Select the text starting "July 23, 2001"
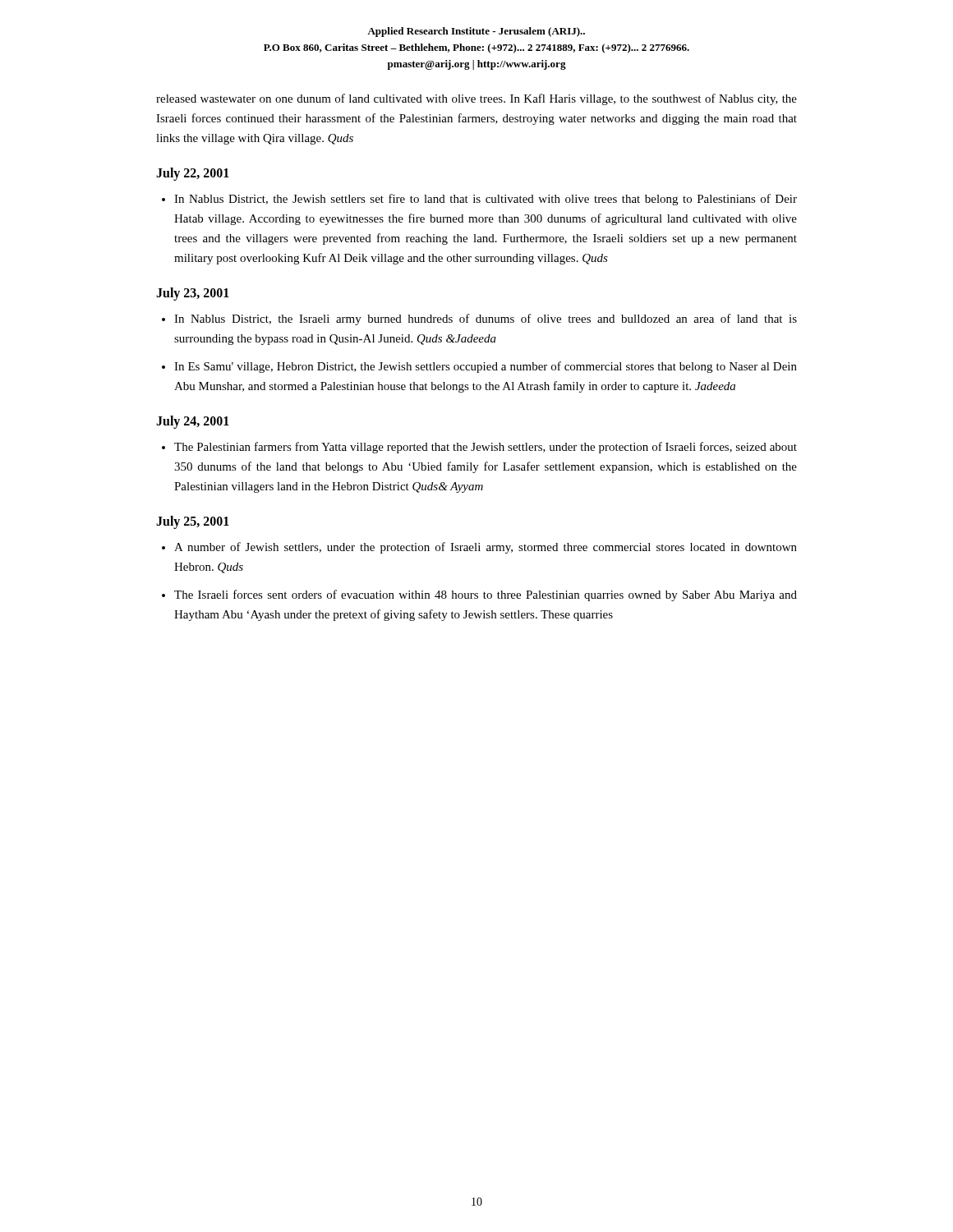Screen dimensions: 1232x953 point(193,293)
